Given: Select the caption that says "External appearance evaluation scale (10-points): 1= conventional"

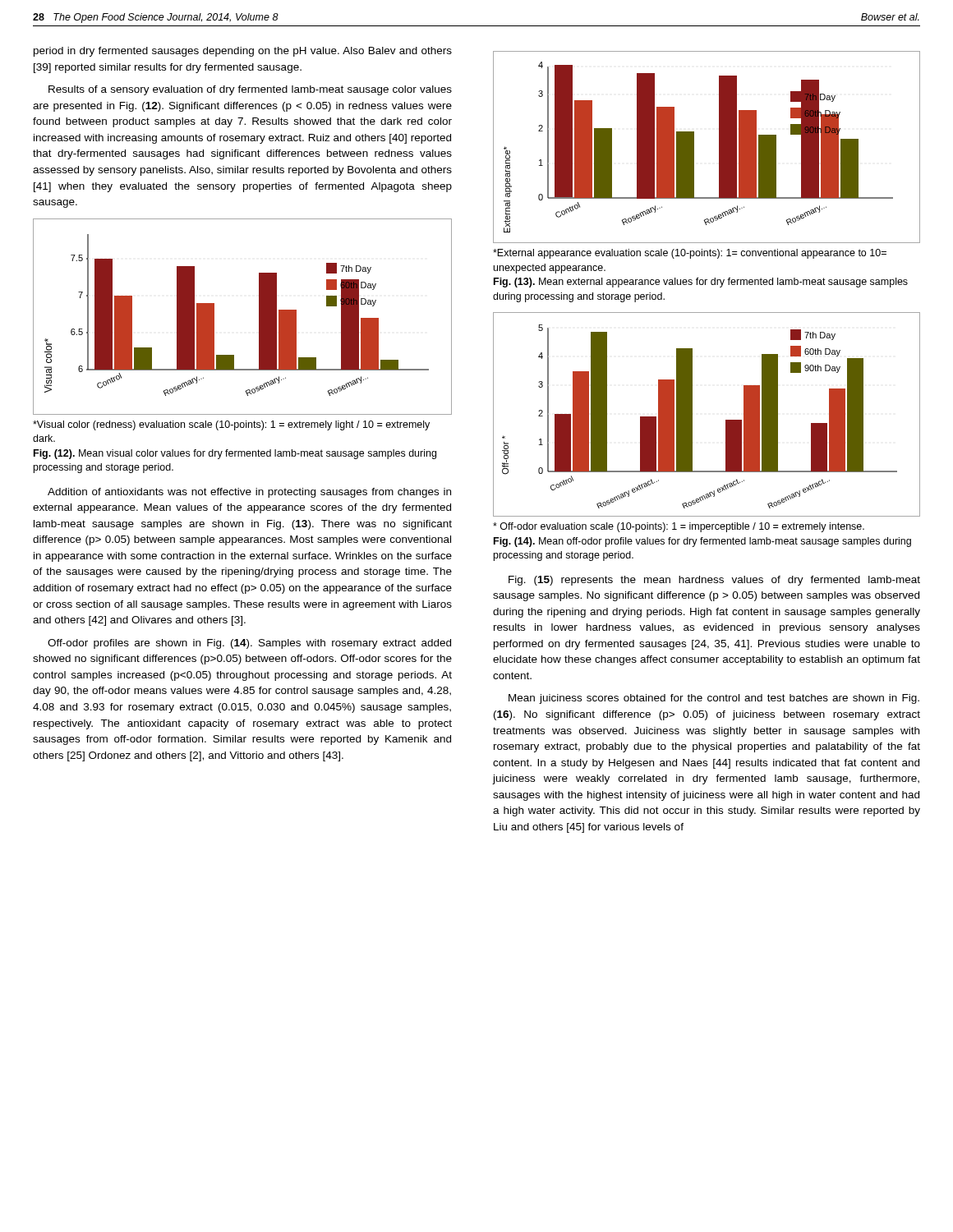Looking at the screenshot, I should tap(700, 275).
